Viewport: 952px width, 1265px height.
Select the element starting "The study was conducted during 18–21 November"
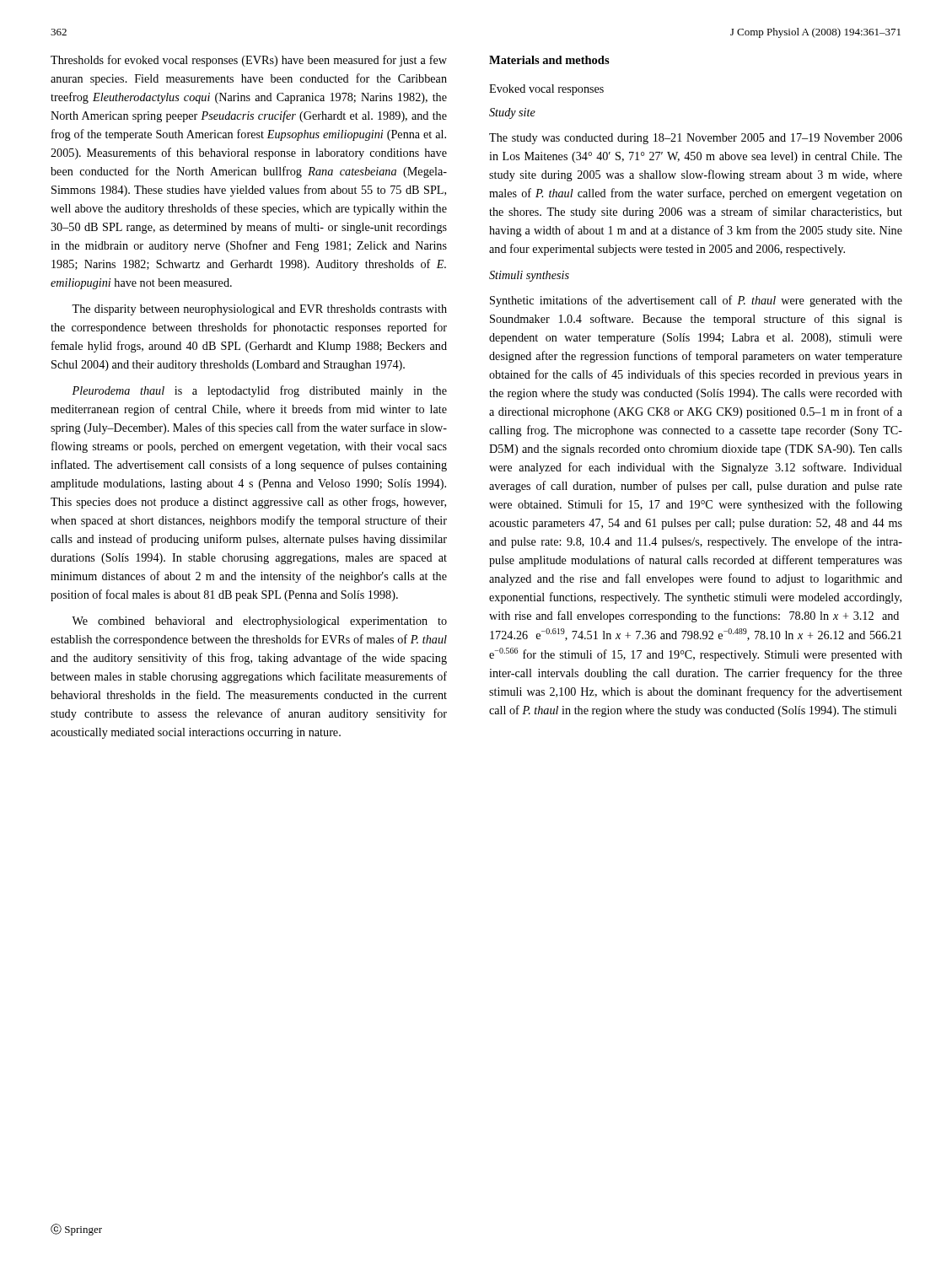[696, 193]
